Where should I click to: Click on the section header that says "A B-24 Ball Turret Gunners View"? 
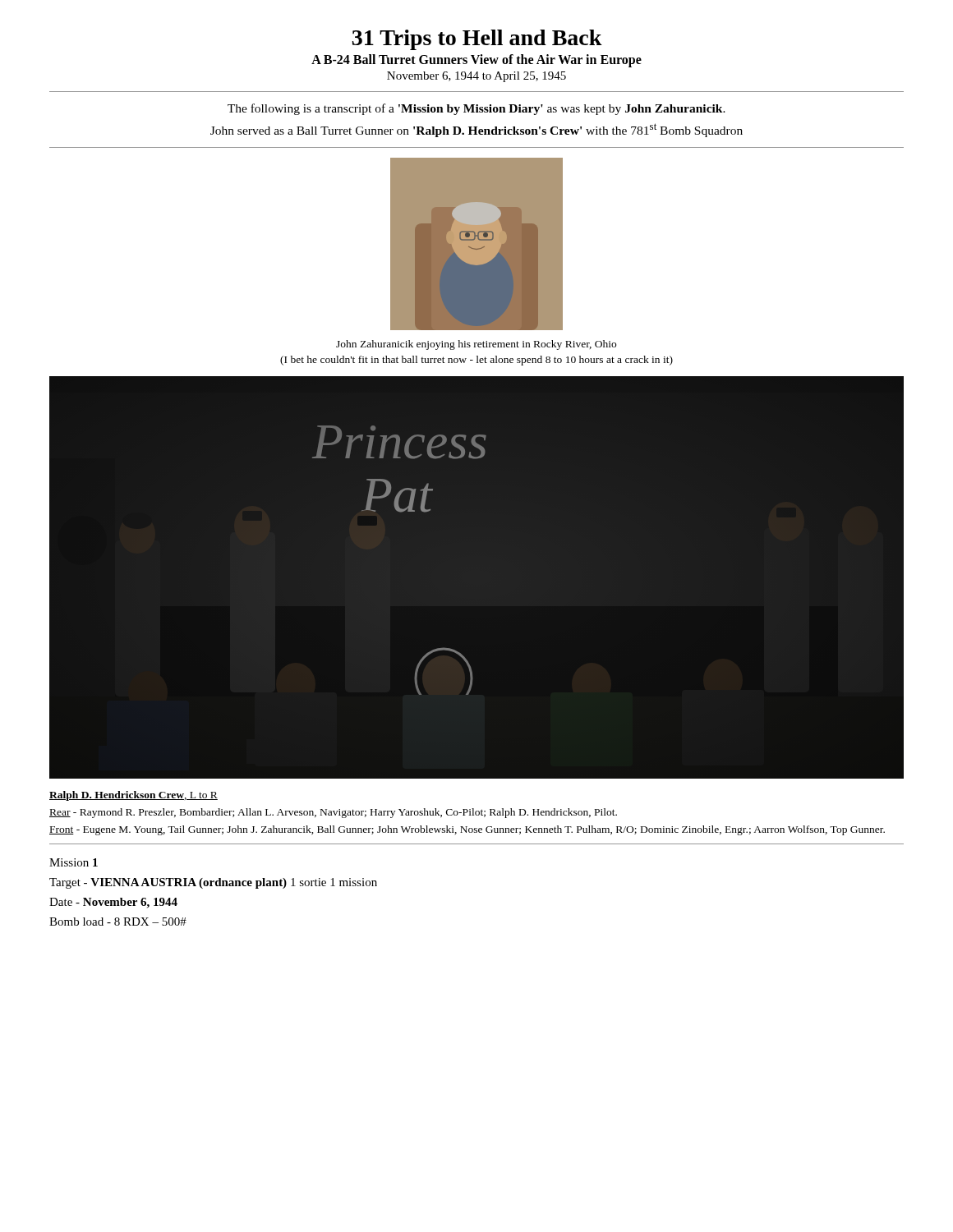tap(476, 60)
